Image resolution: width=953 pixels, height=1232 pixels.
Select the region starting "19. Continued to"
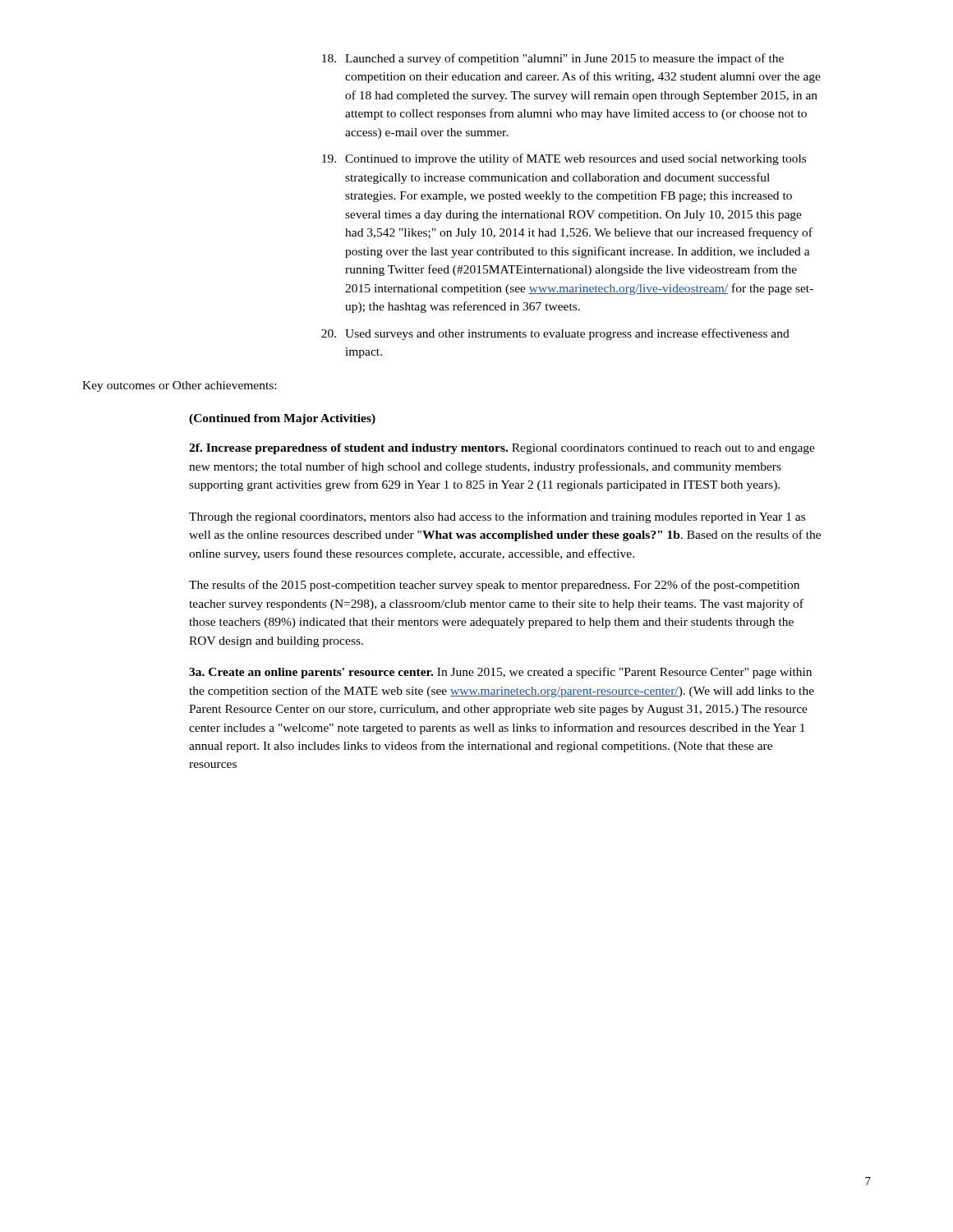[x=505, y=233]
